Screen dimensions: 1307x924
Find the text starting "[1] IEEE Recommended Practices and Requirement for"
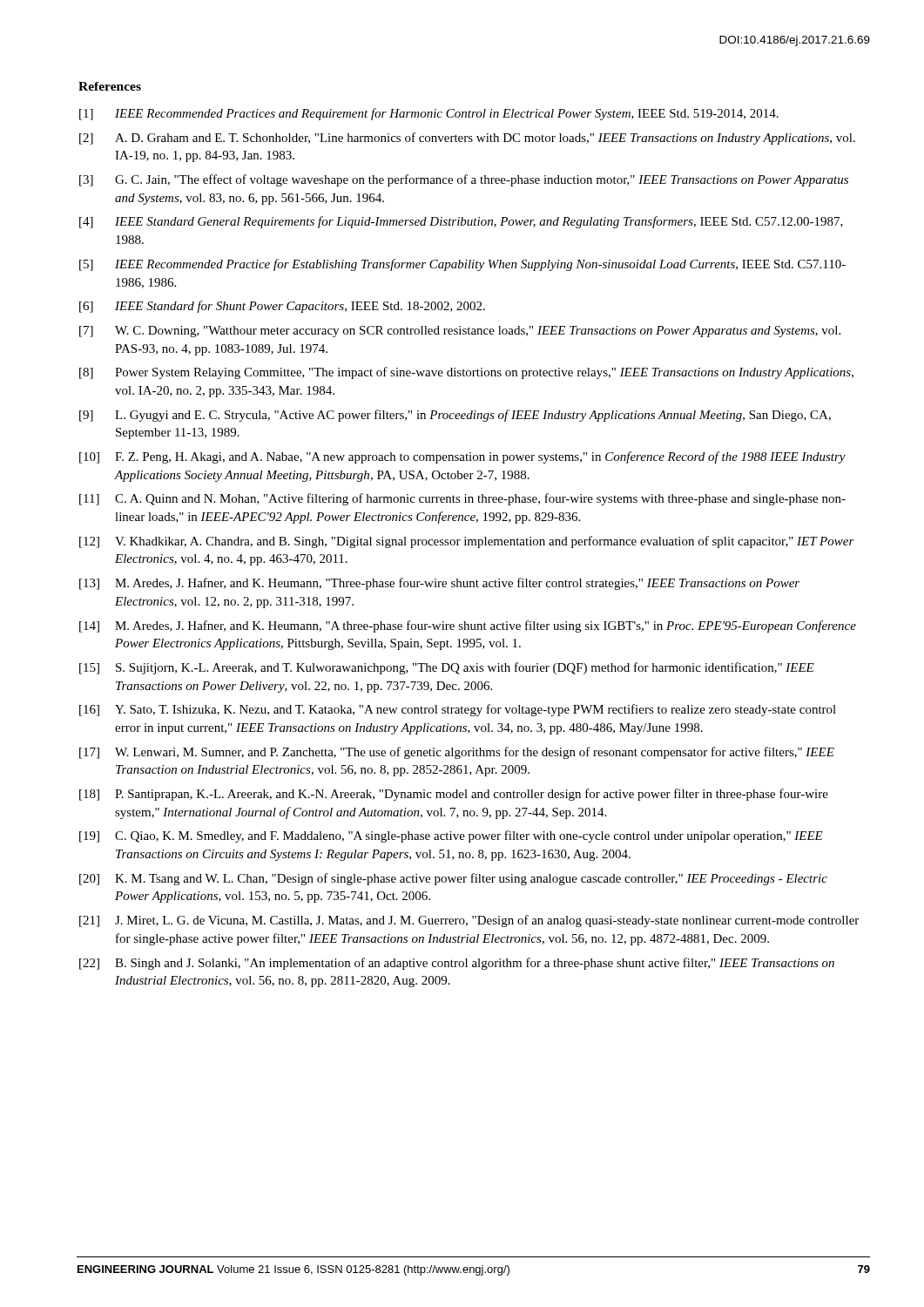tap(471, 114)
